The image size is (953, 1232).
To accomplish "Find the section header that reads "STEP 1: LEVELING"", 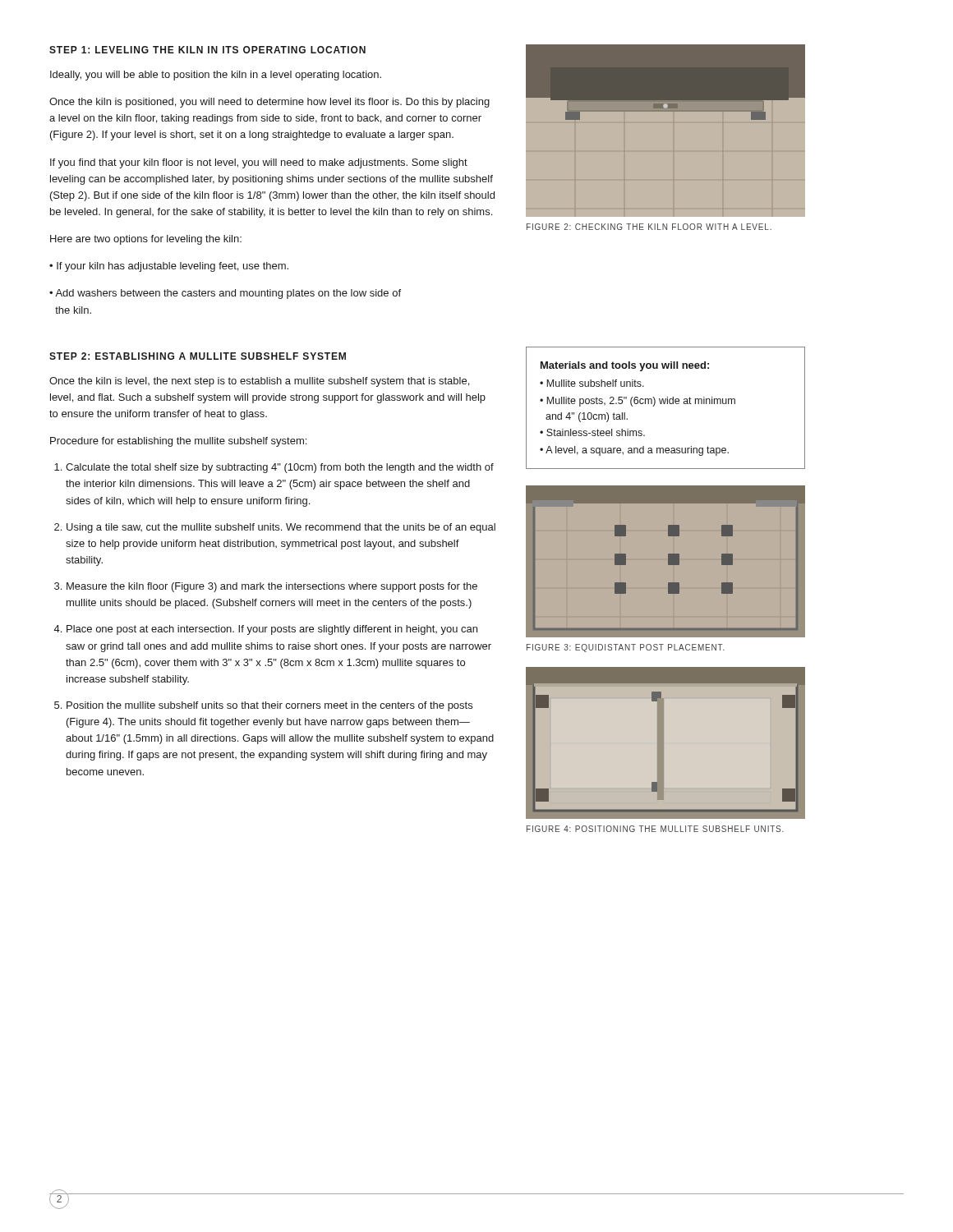I will [x=273, y=50].
